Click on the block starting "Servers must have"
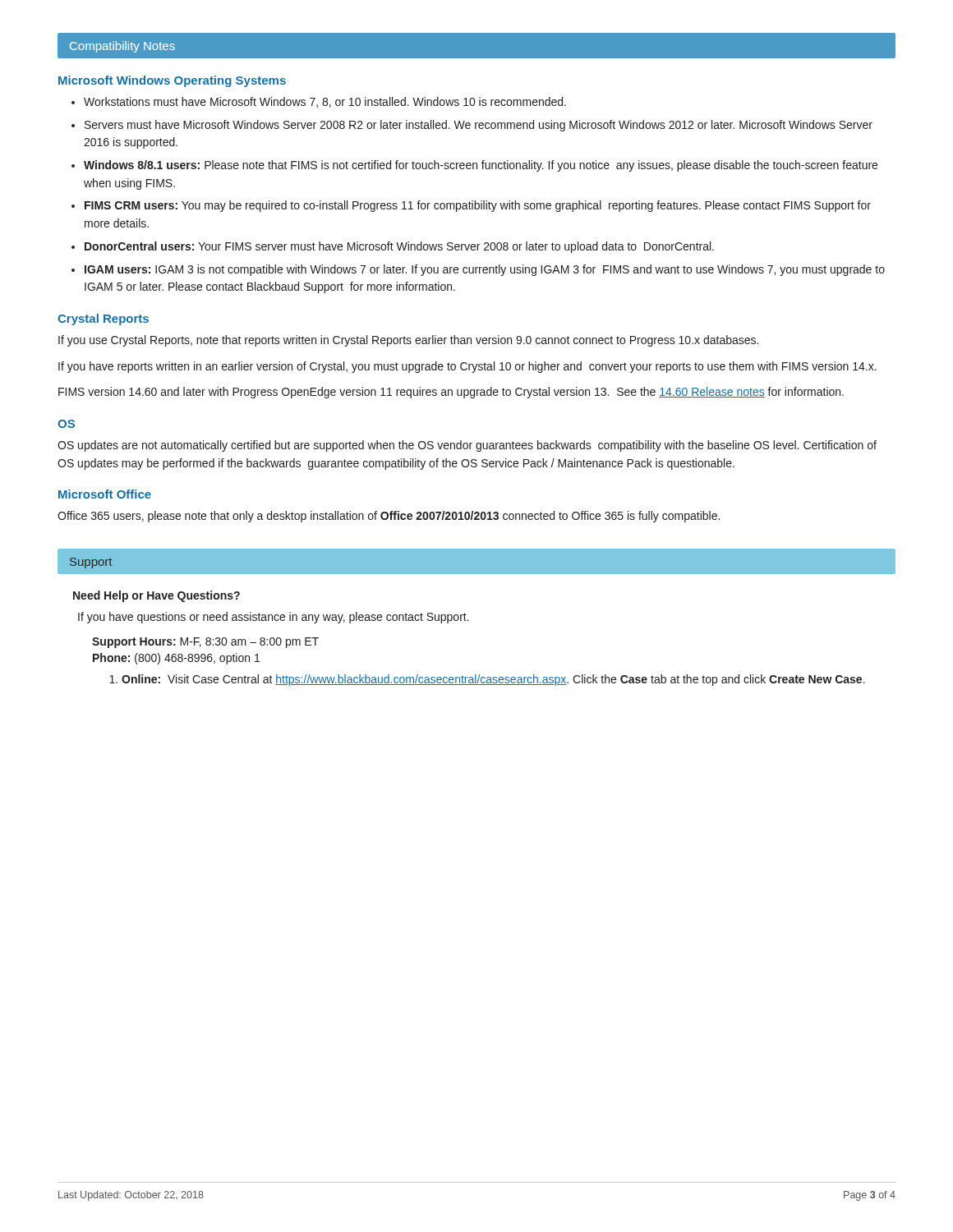Screen dimensions: 1232x953 (478, 133)
